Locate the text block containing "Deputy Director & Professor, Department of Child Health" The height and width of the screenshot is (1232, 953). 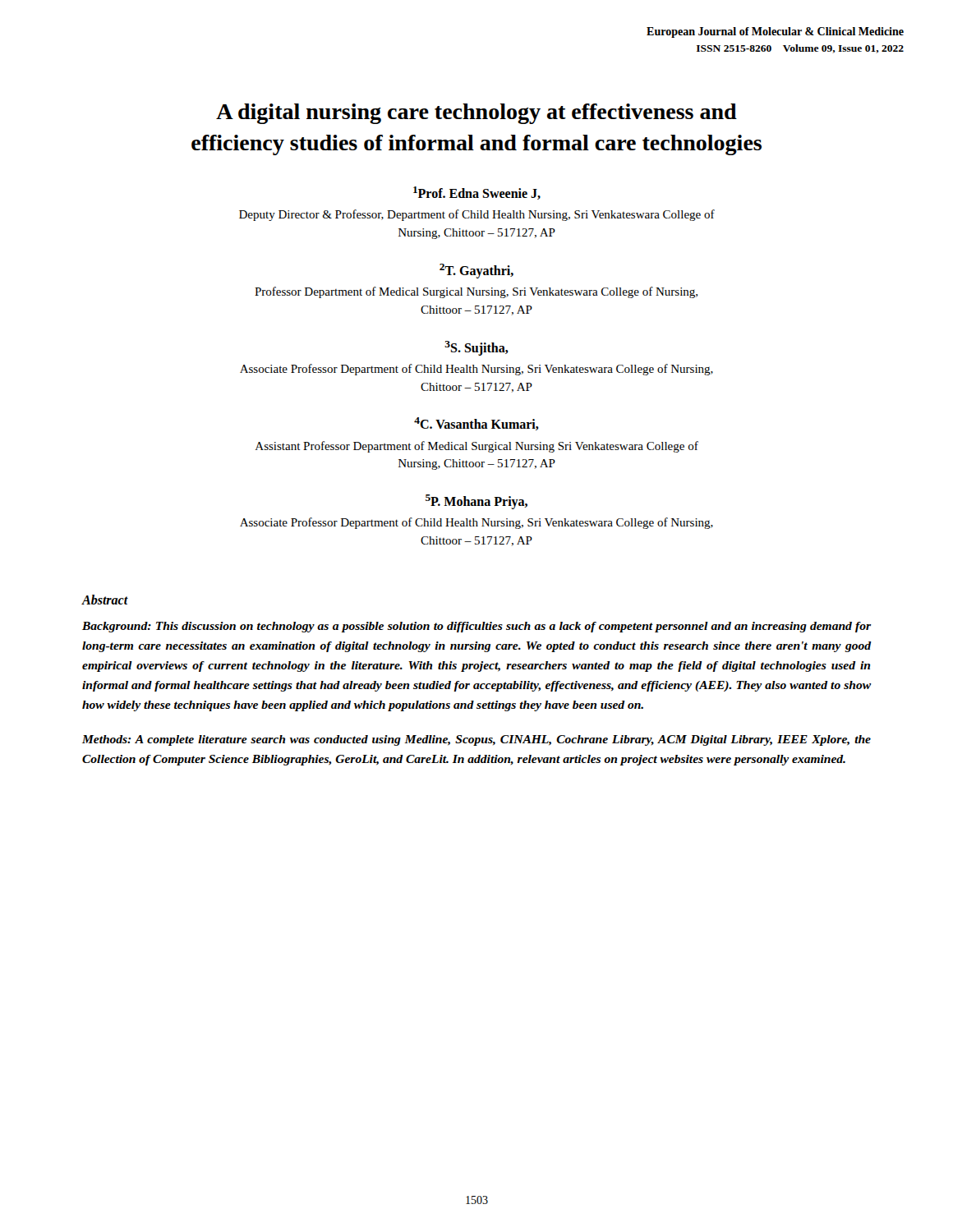(476, 223)
